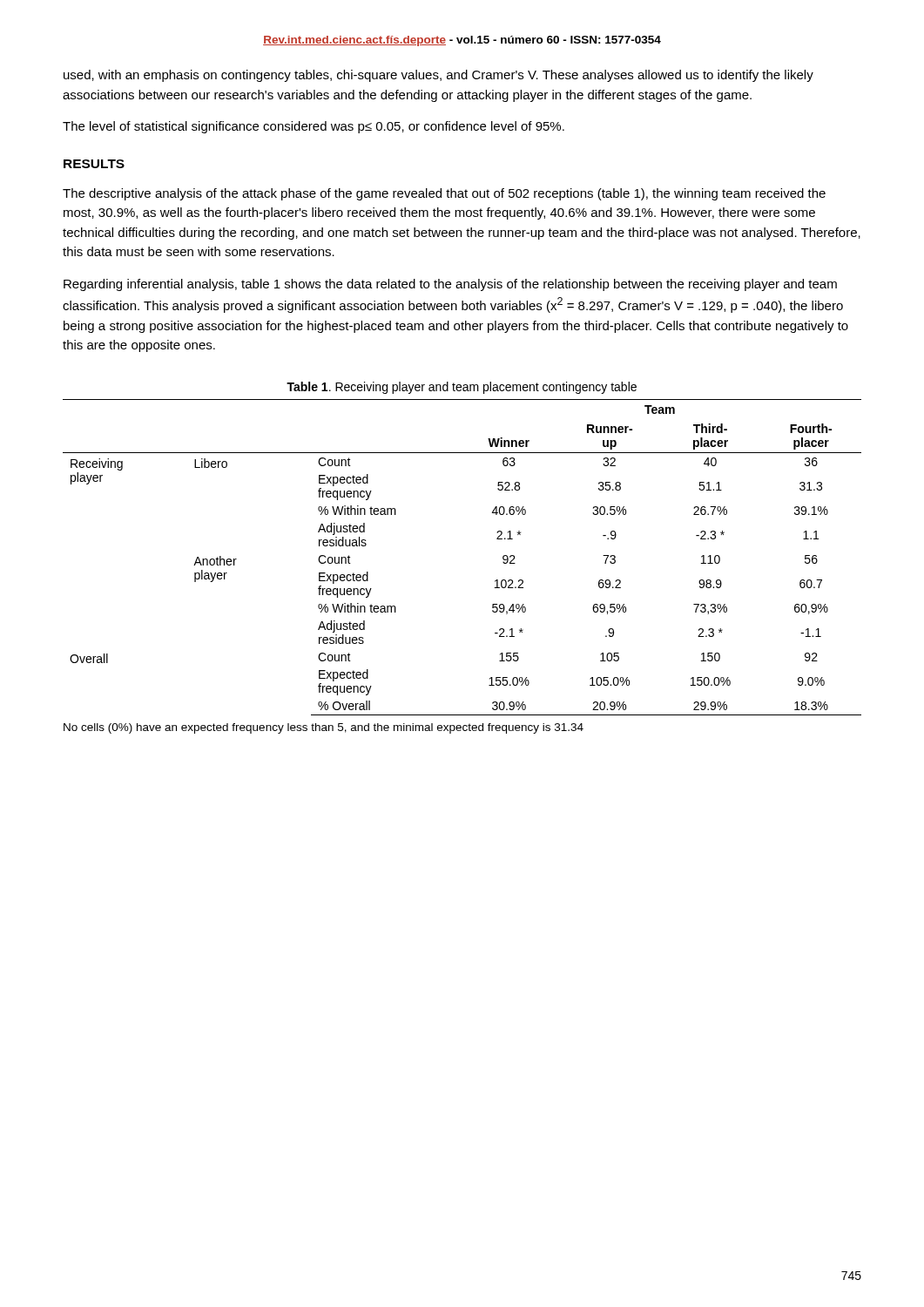Click on the footnote containing "No cells (0%) have an expected"
Viewport: 924px width, 1307px height.
323,727
